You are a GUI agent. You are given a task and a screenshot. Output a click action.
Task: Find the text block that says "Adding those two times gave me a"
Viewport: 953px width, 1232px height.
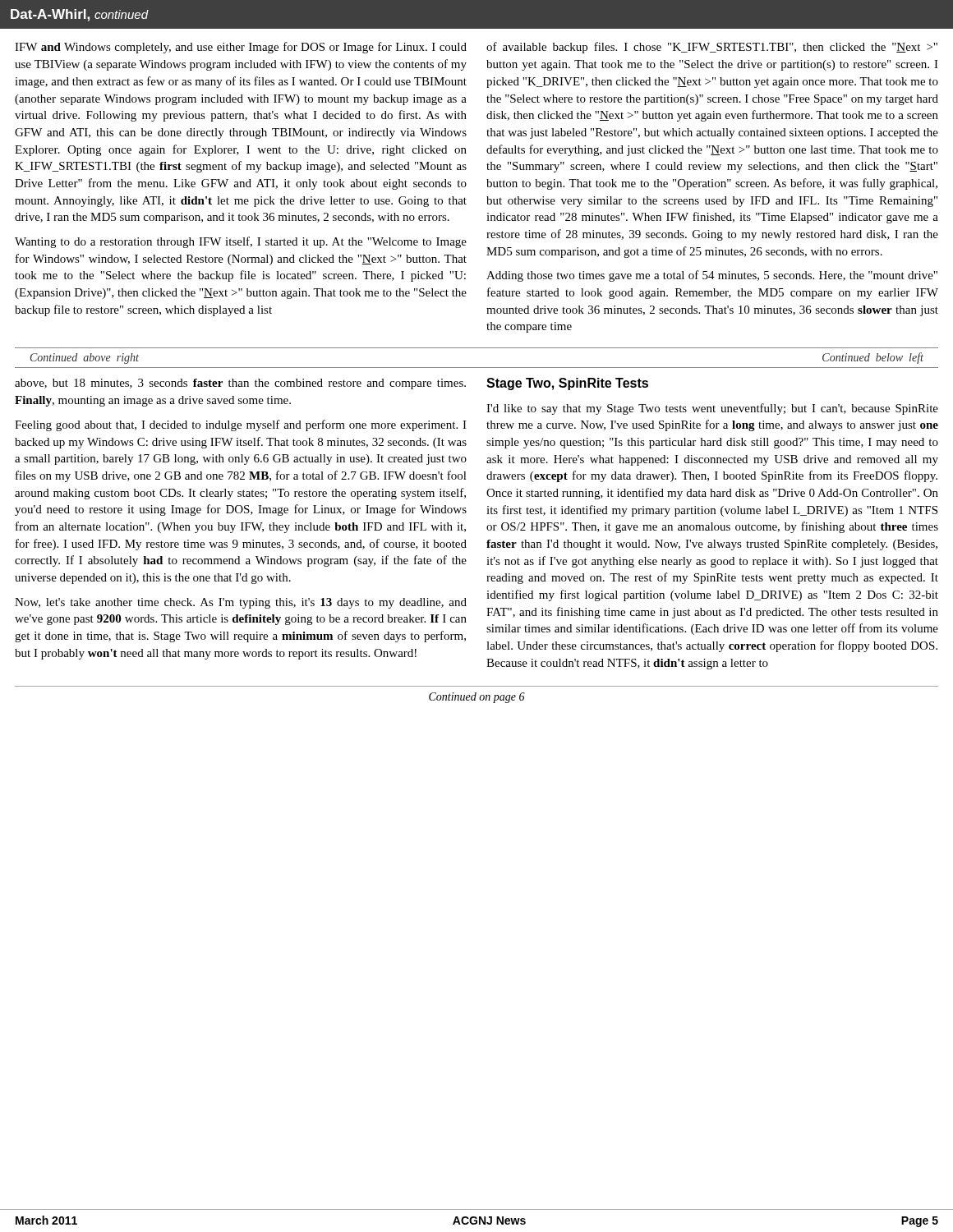pos(712,301)
